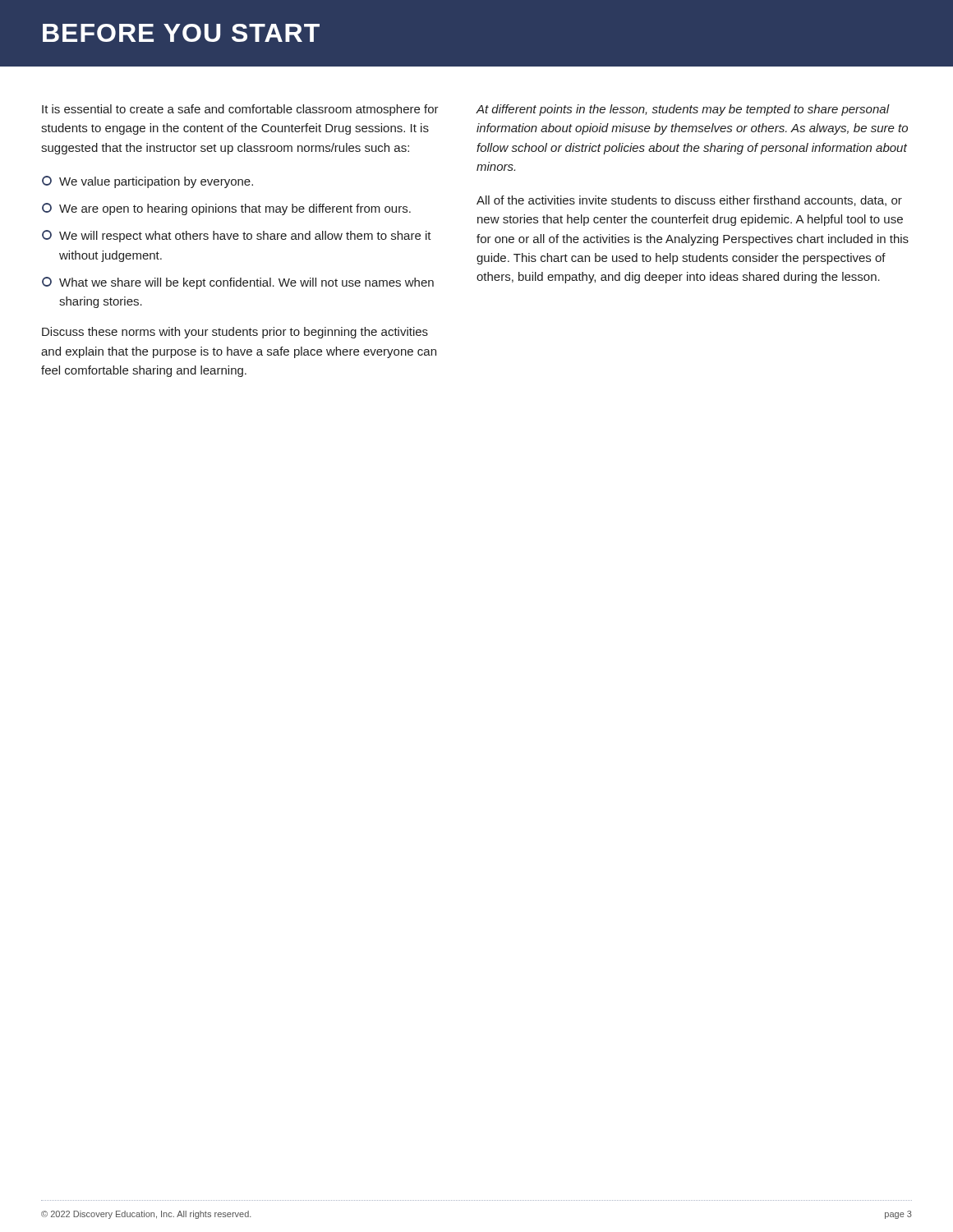Locate the passage starting "At different points in the lesson, students may"
953x1232 pixels.
(692, 137)
